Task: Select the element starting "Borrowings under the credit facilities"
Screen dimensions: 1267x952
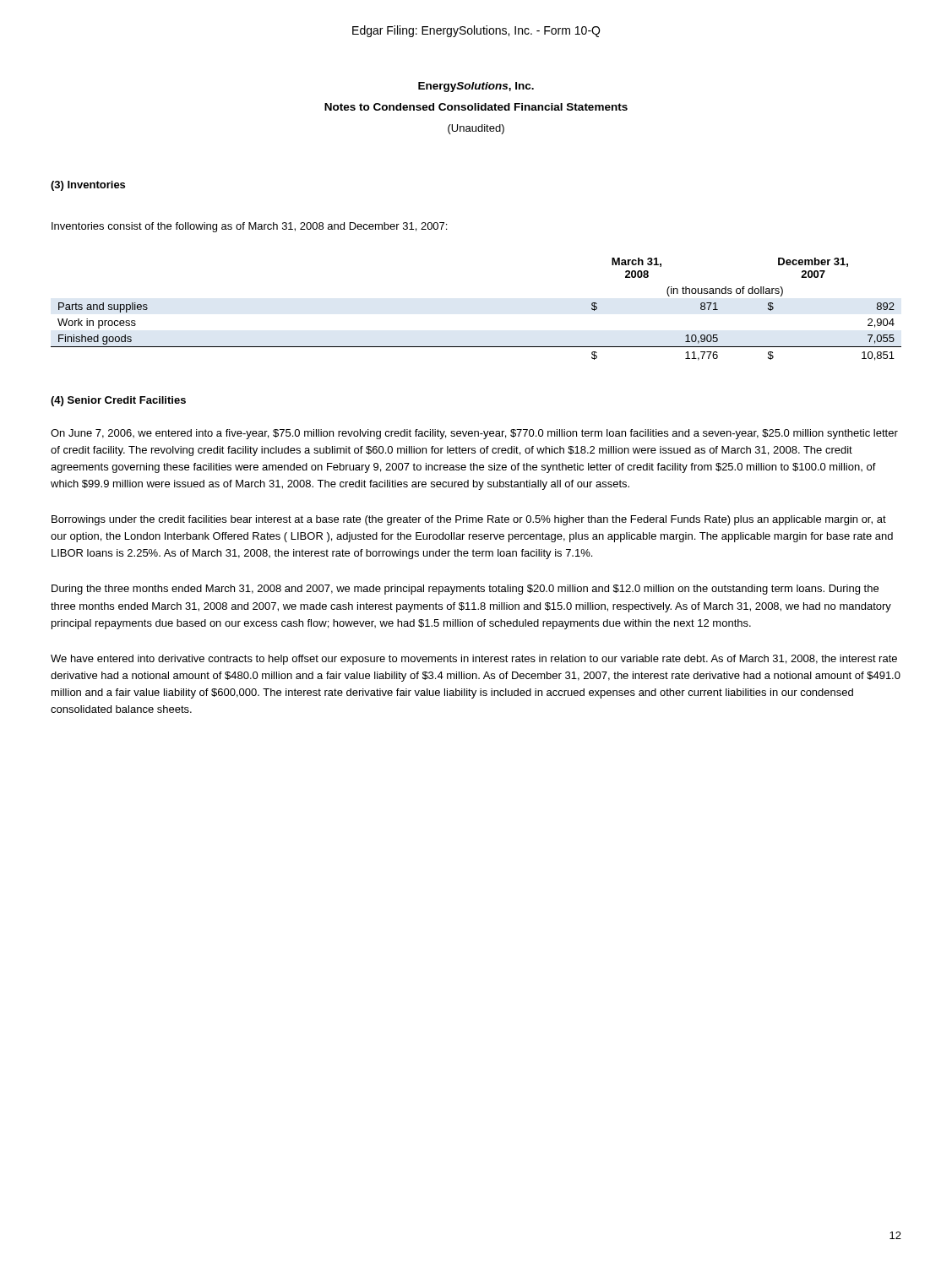Action: click(x=472, y=536)
